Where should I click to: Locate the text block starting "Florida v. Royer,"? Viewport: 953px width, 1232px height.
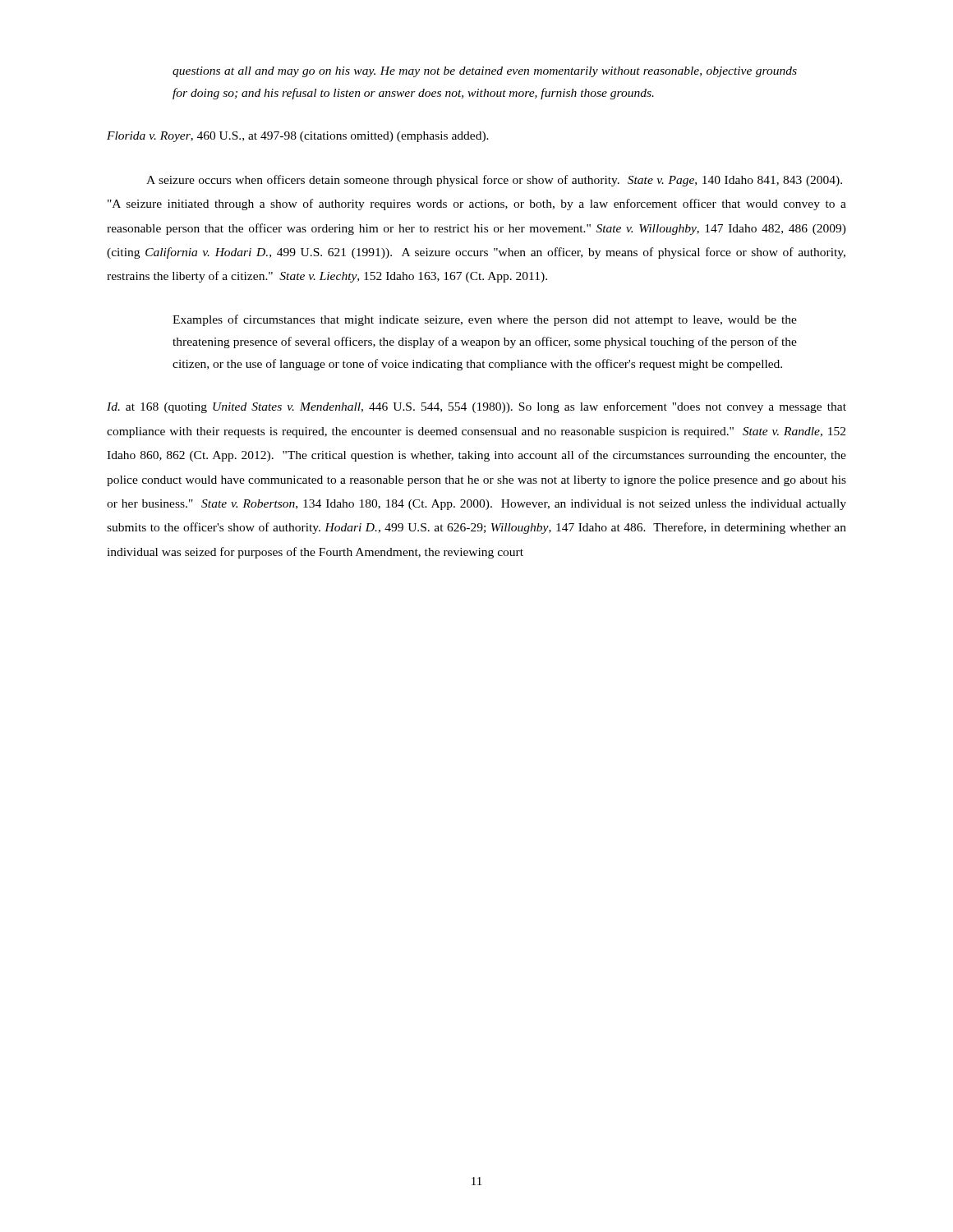pyautogui.click(x=476, y=136)
